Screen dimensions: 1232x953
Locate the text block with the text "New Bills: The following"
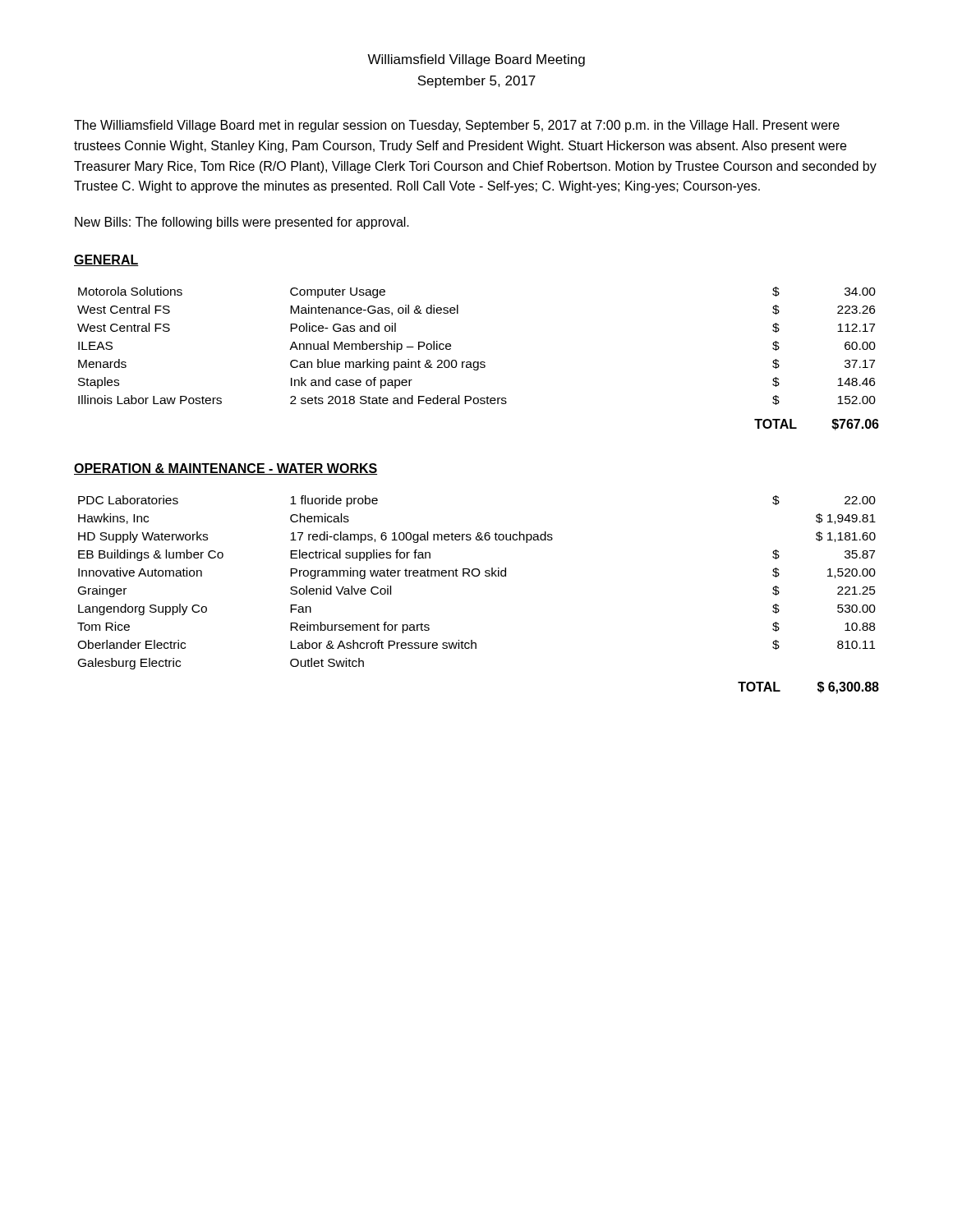point(242,222)
